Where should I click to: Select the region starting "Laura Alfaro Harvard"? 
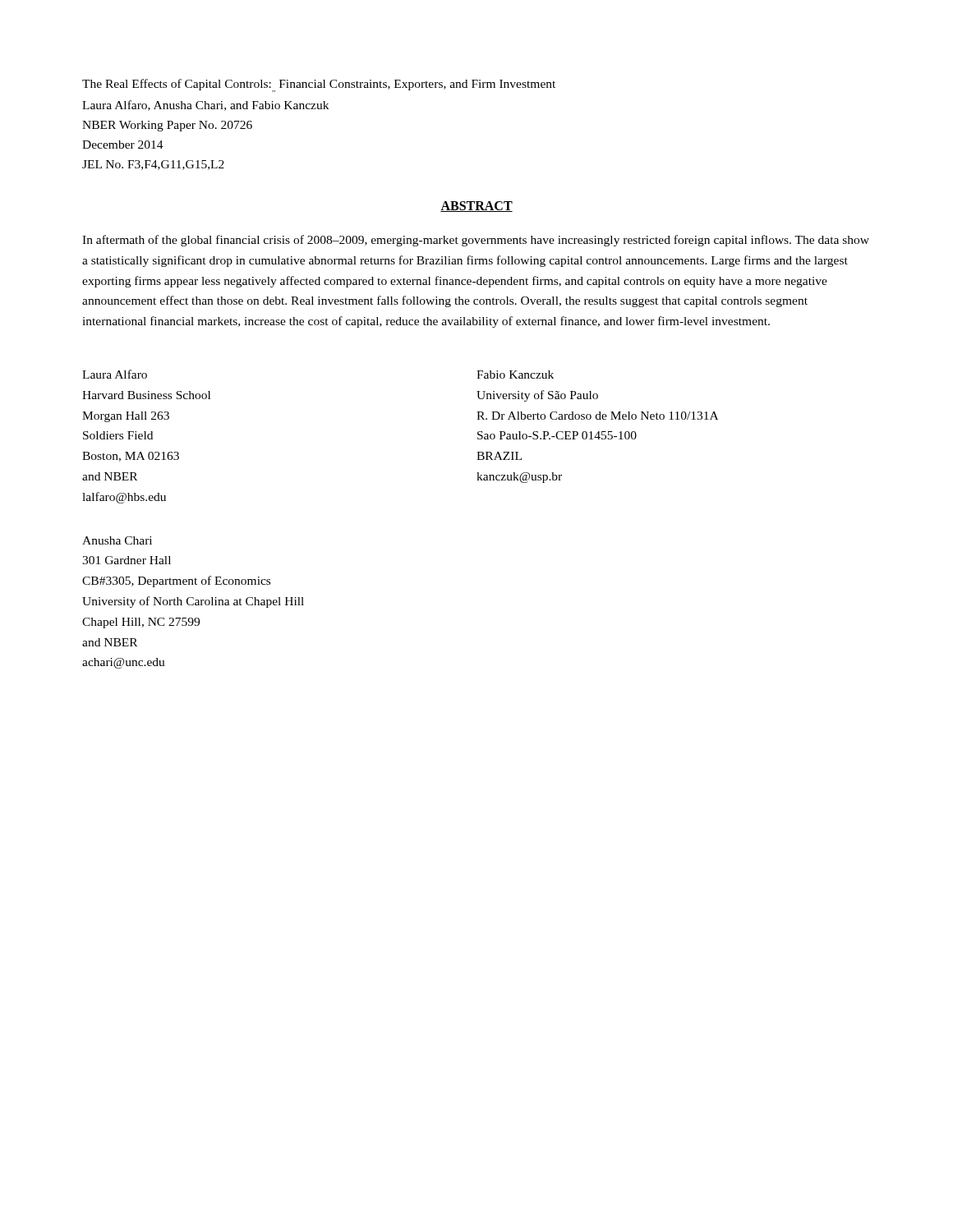tap(147, 435)
